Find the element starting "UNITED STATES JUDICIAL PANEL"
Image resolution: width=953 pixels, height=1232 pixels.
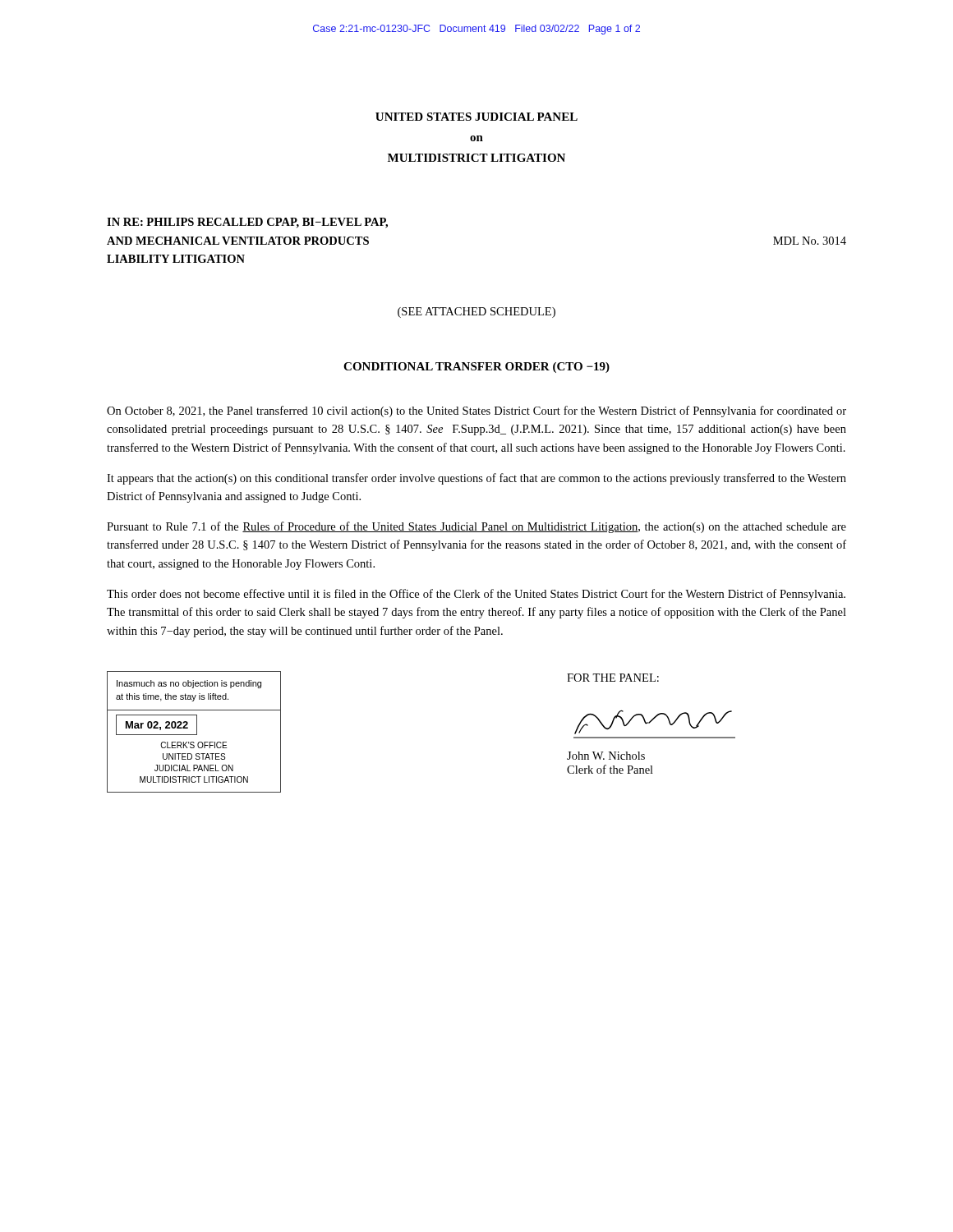(476, 137)
